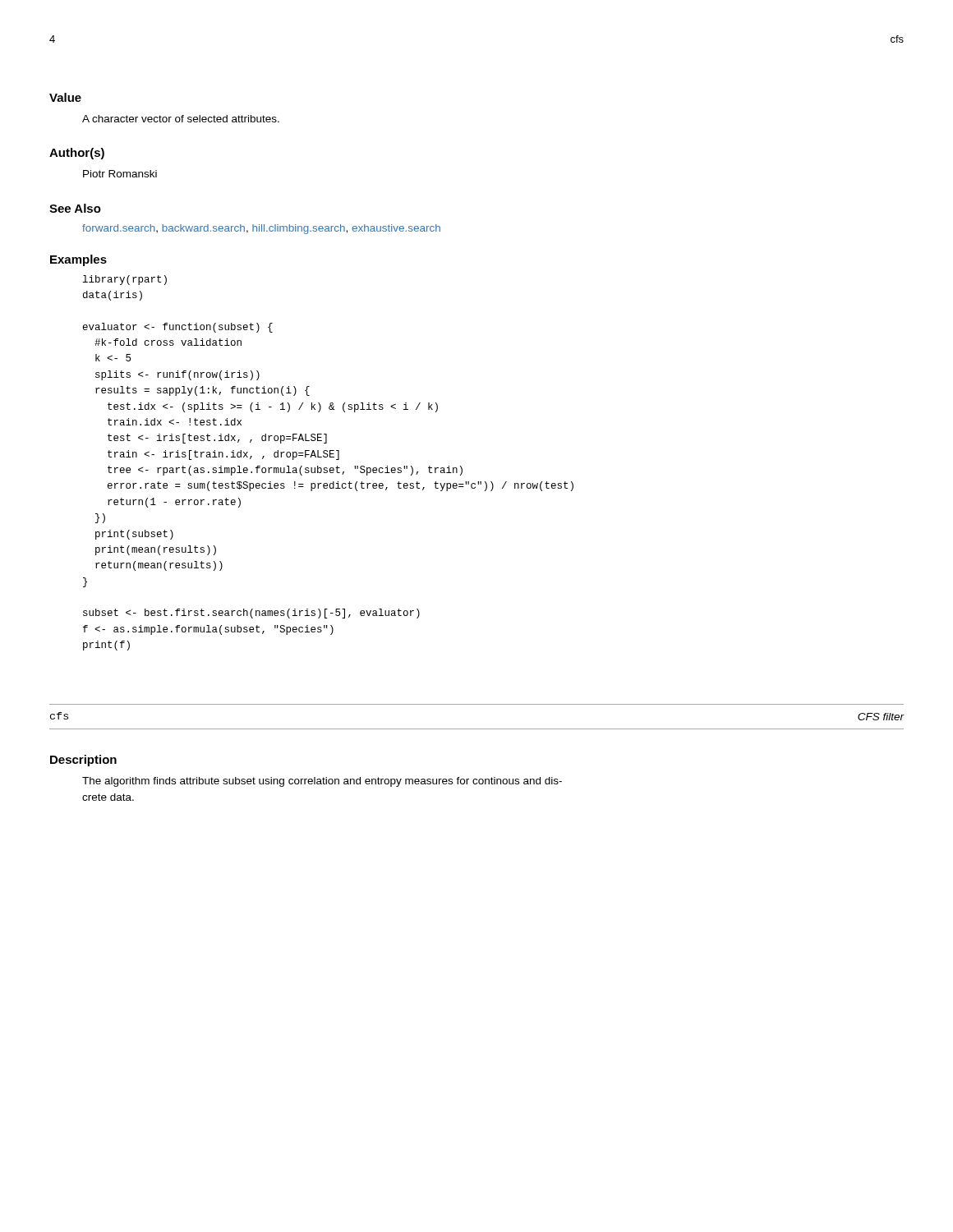
Task: Point to the text starting "A character vector"
Action: click(181, 119)
